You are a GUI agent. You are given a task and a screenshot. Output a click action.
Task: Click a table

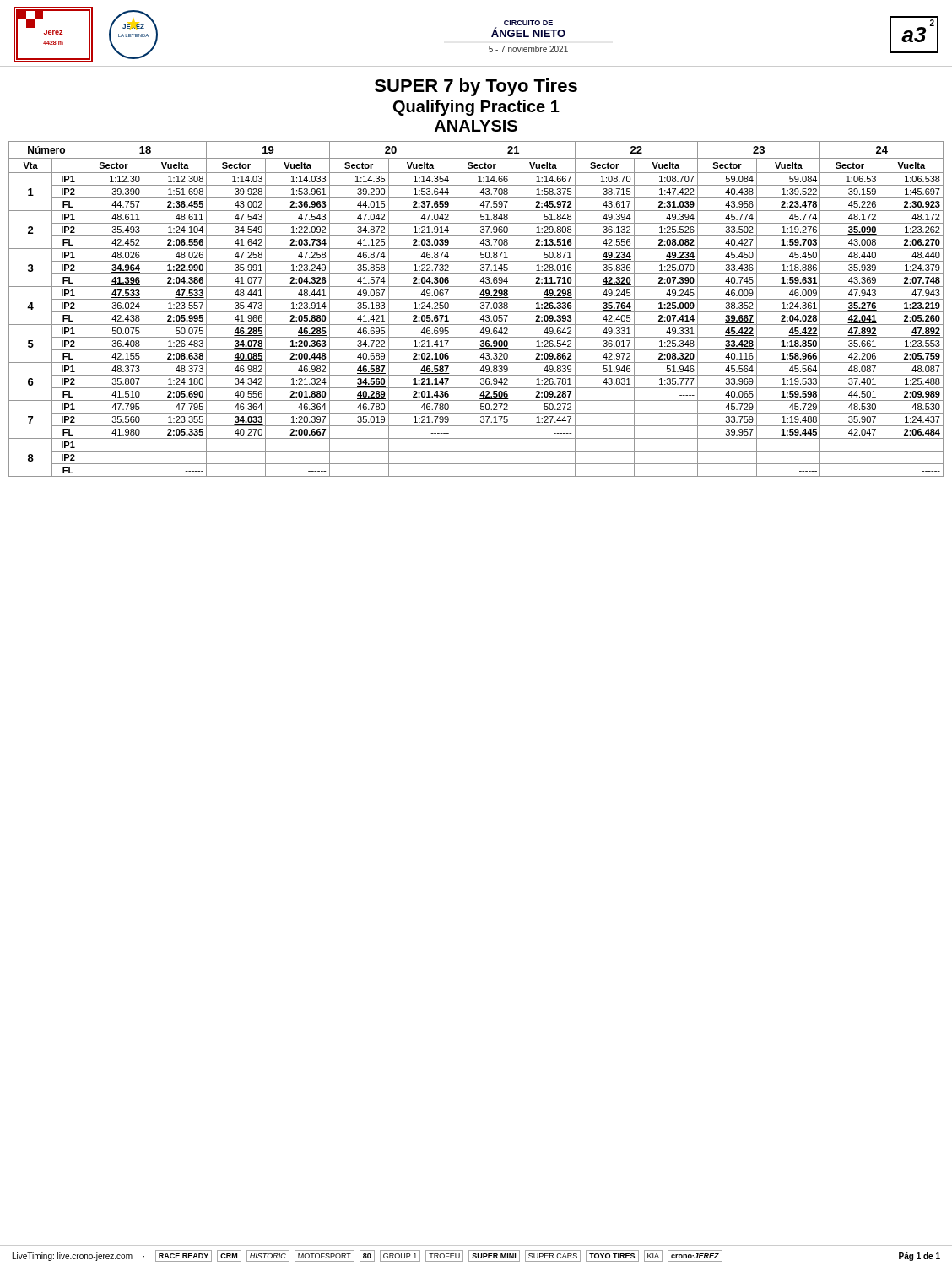coord(476,309)
